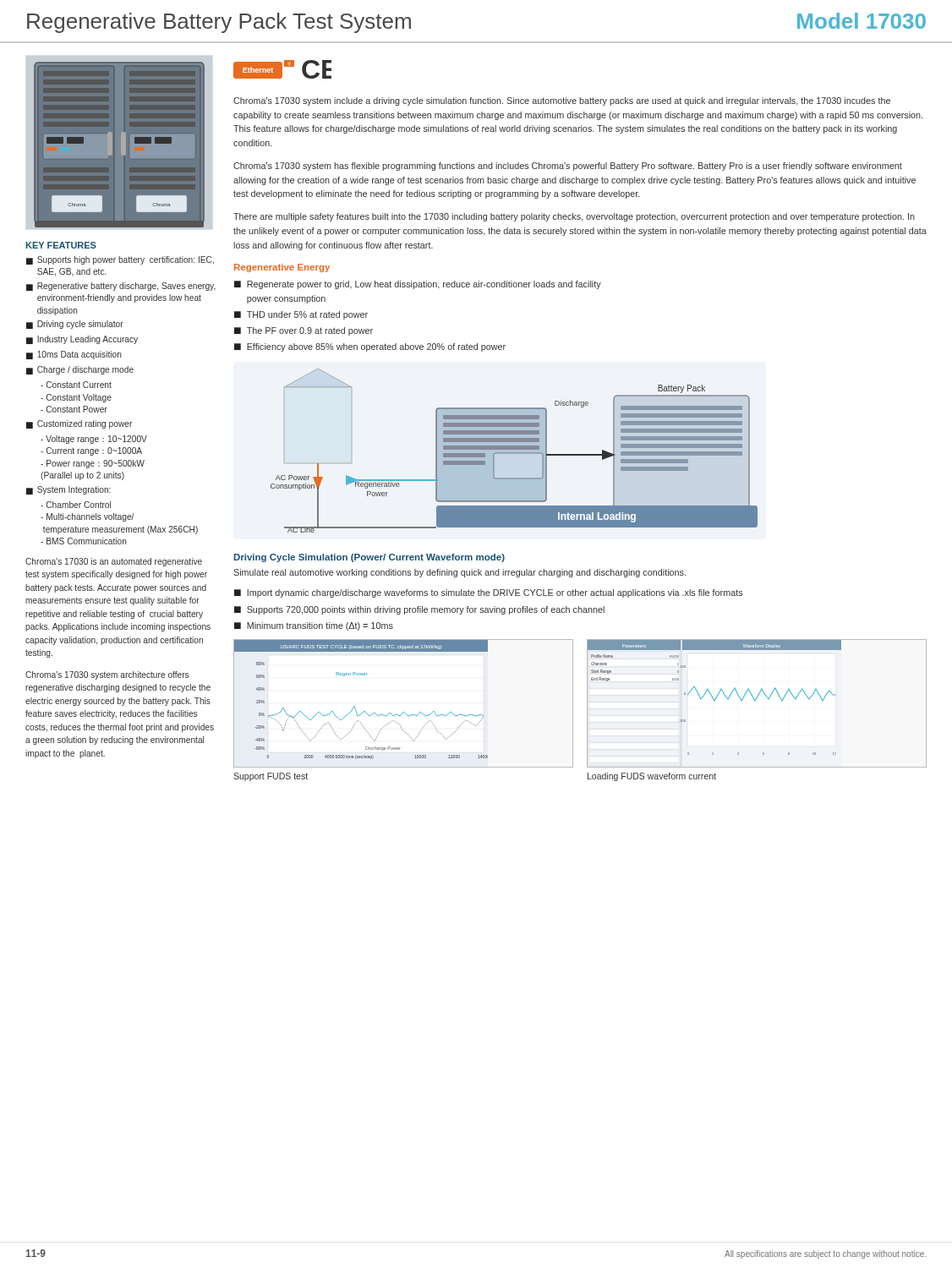This screenshot has width=952, height=1268.
Task: Find "■ System Integration:" on this page
Action: click(68, 491)
